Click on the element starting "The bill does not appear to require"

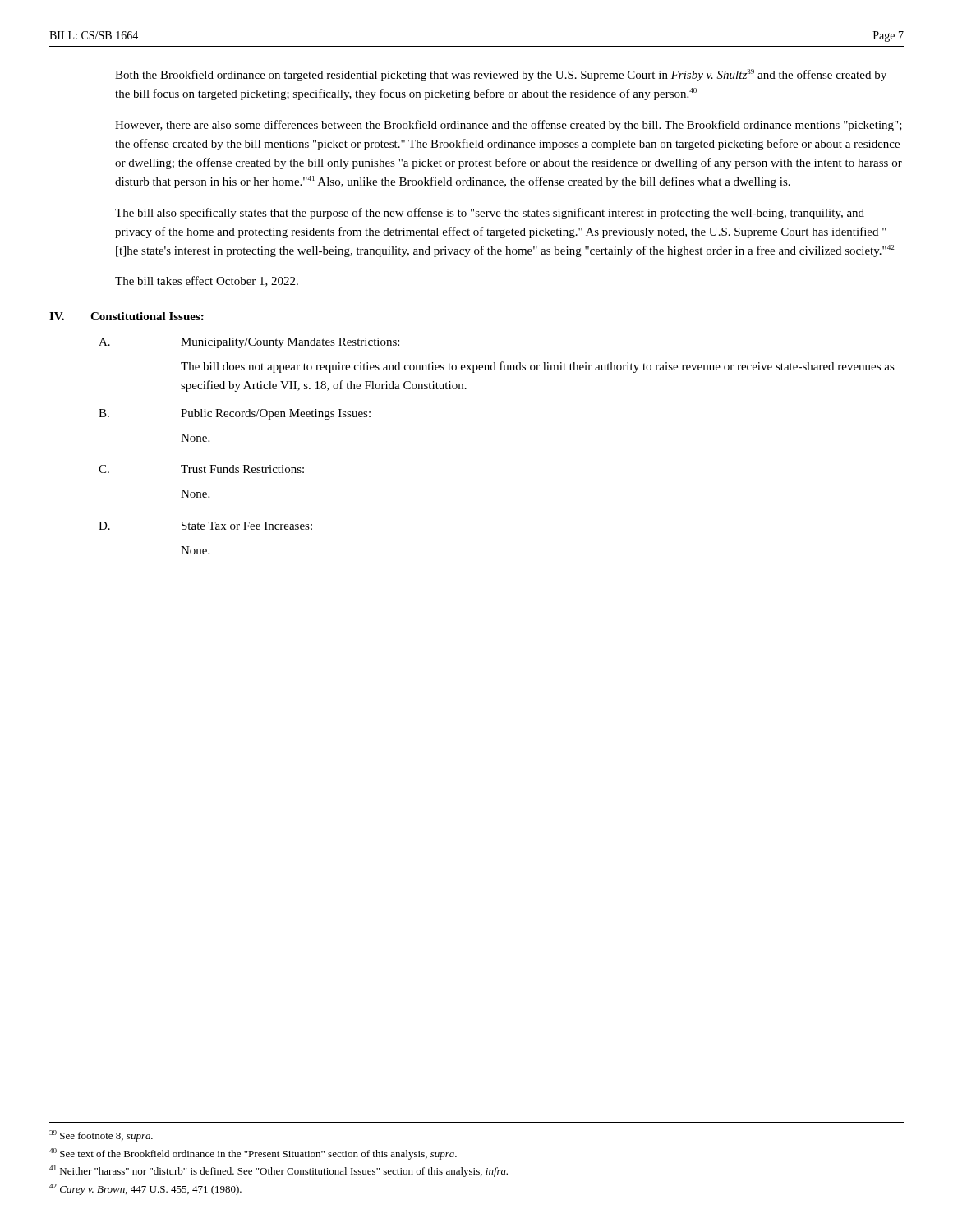(x=538, y=375)
